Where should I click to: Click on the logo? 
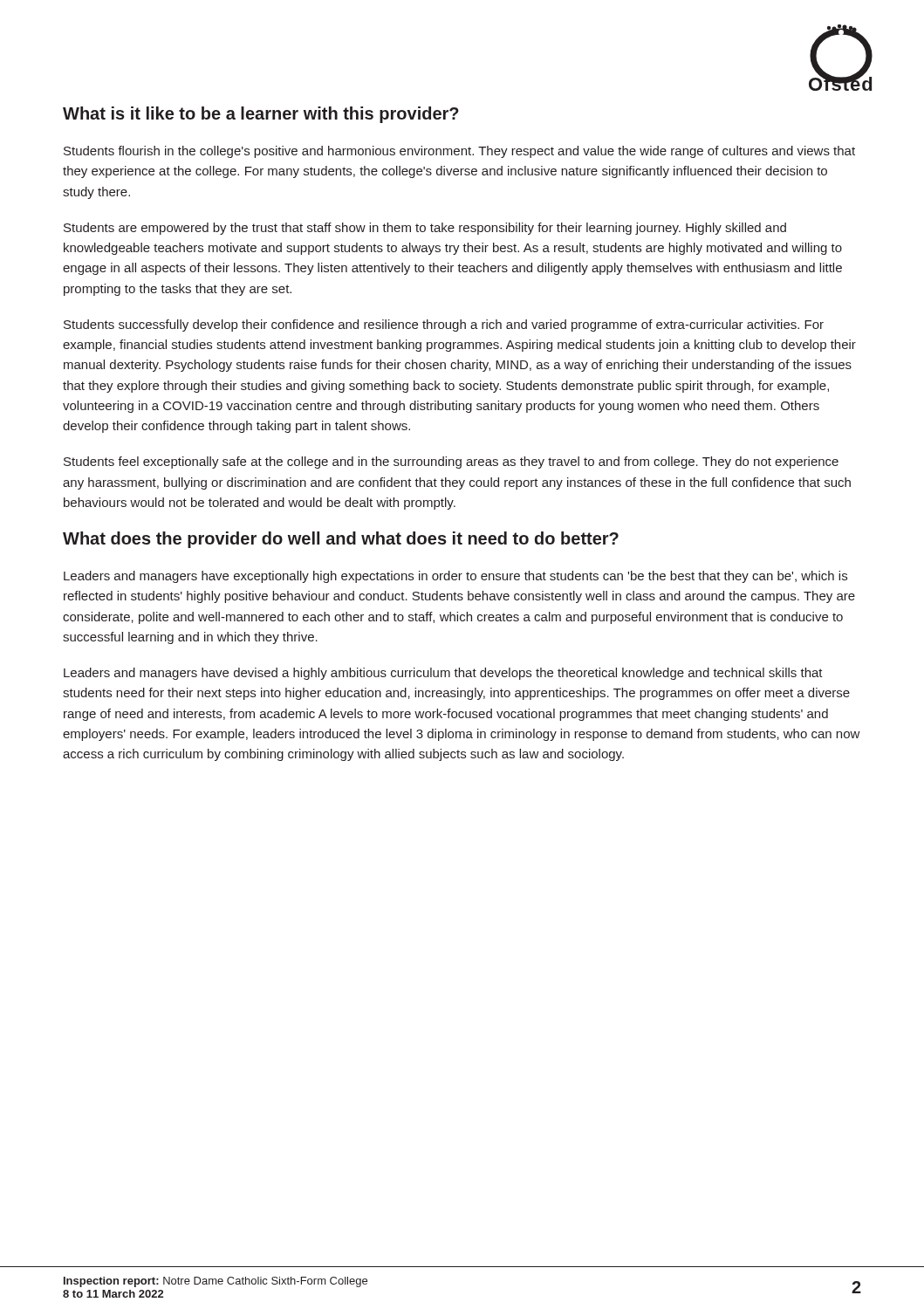[837, 59]
